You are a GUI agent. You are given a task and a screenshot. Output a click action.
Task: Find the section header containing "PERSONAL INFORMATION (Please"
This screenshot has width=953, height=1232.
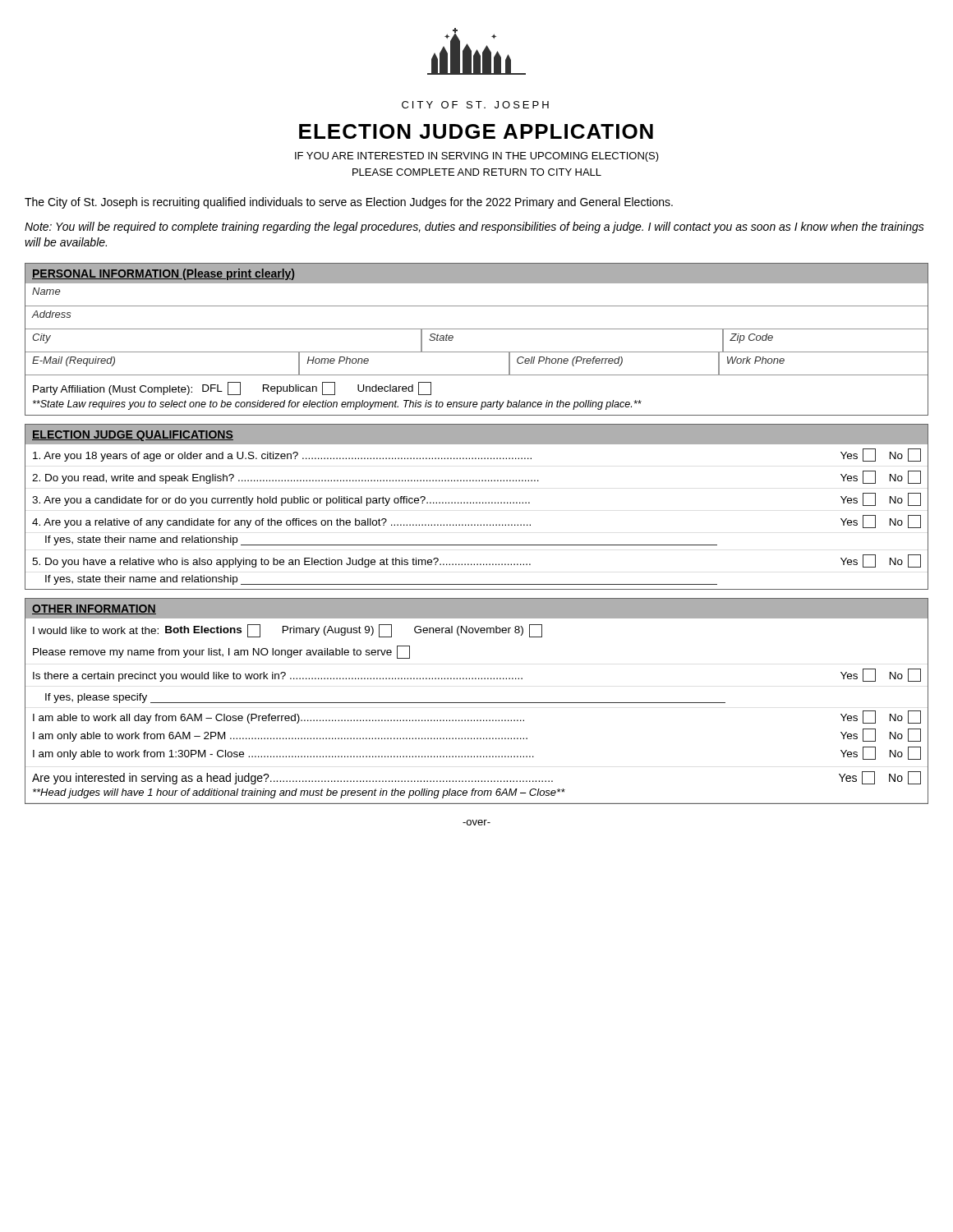[x=163, y=273]
